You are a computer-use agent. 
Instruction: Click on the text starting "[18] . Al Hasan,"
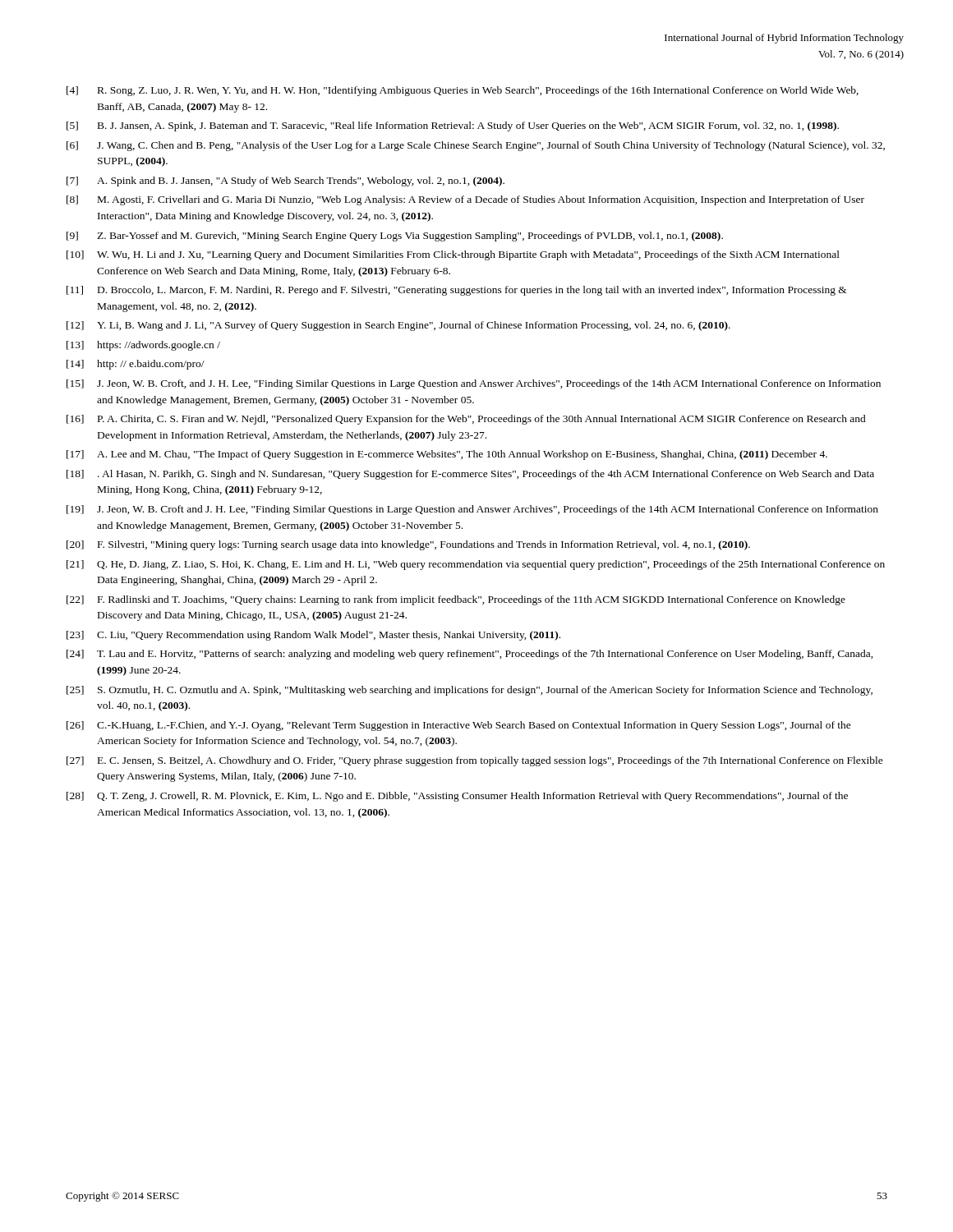tap(476, 482)
